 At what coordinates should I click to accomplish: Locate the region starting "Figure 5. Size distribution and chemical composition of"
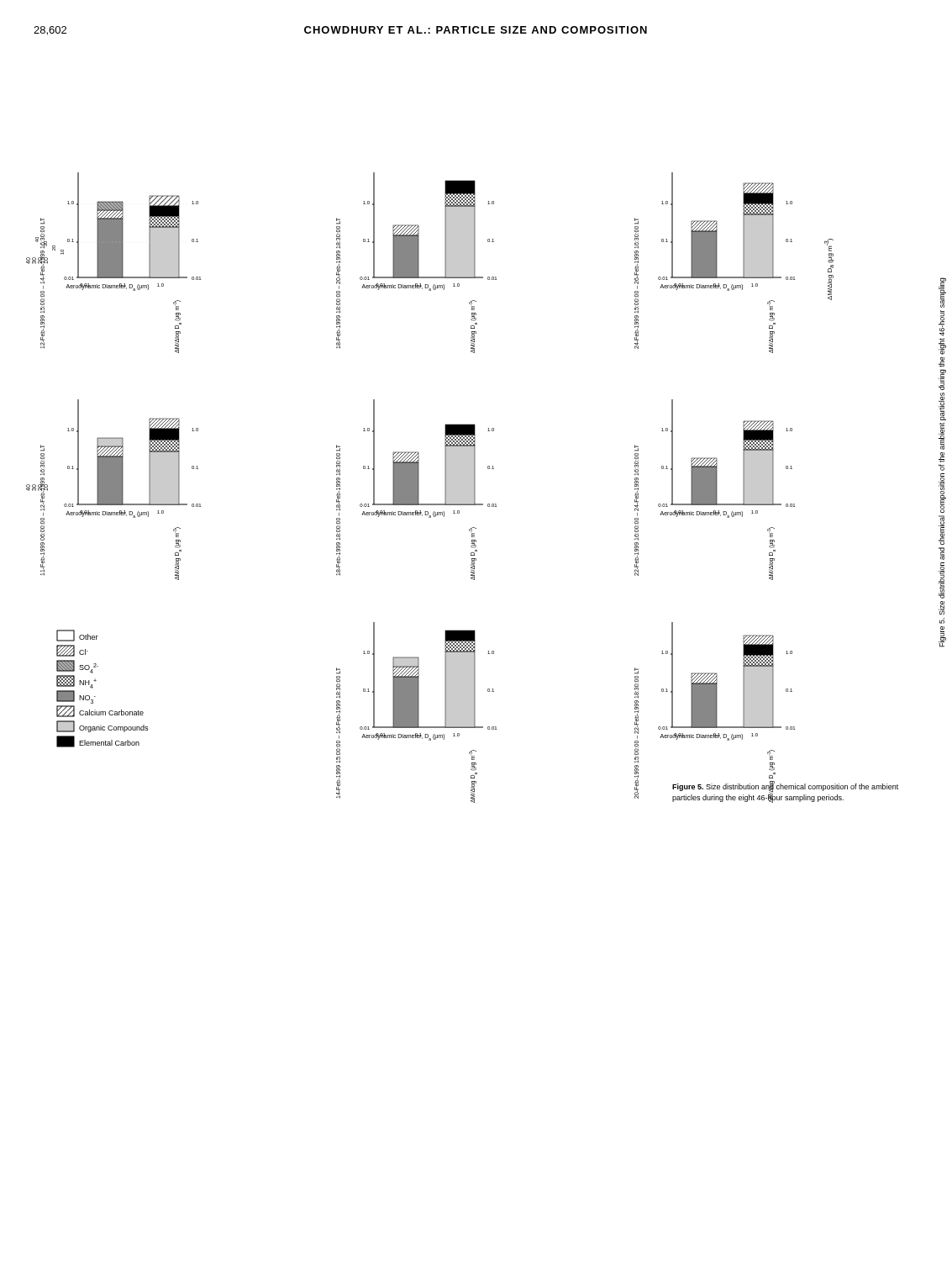click(785, 792)
